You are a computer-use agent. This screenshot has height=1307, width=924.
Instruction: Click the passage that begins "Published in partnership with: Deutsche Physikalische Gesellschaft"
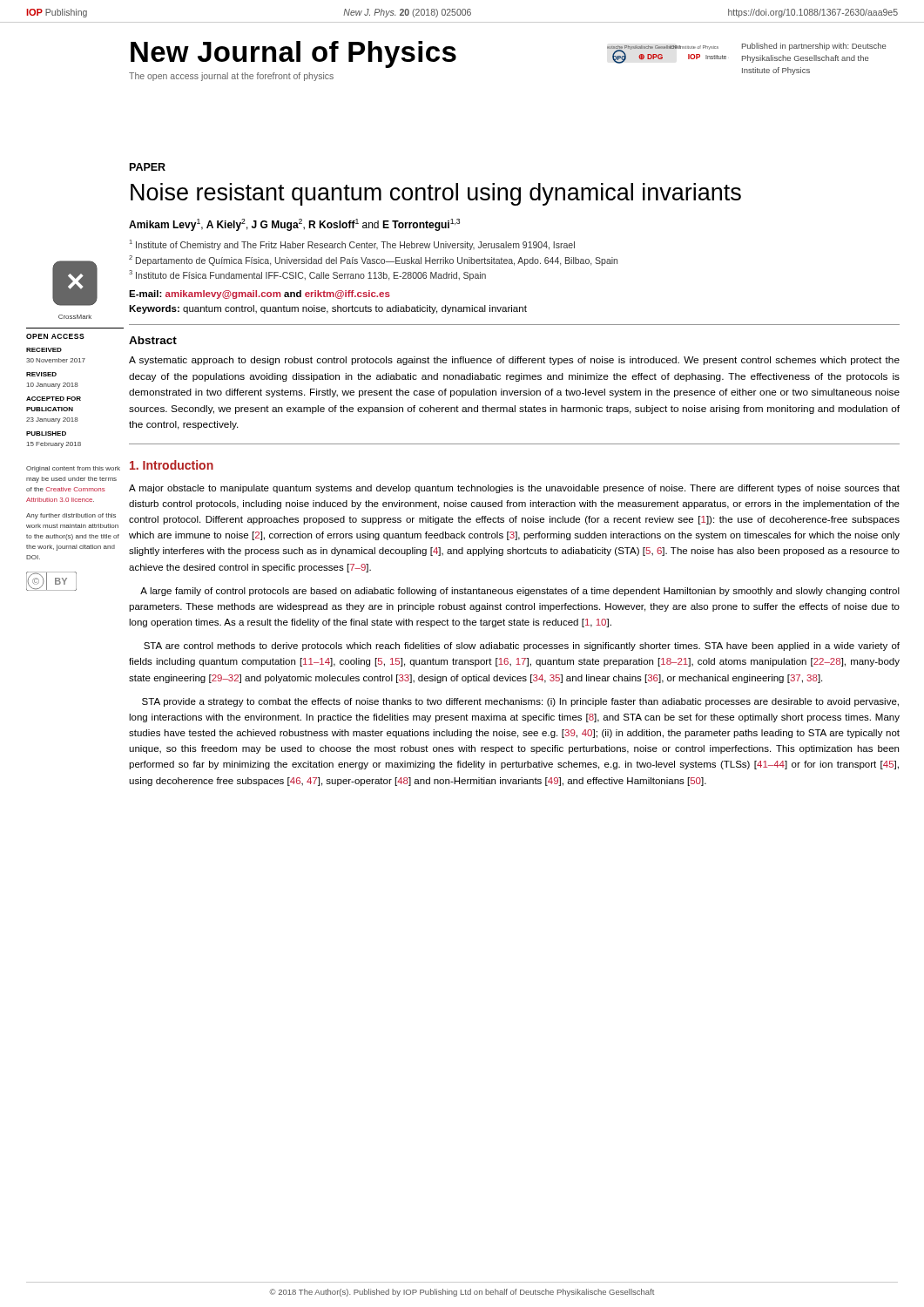(814, 58)
